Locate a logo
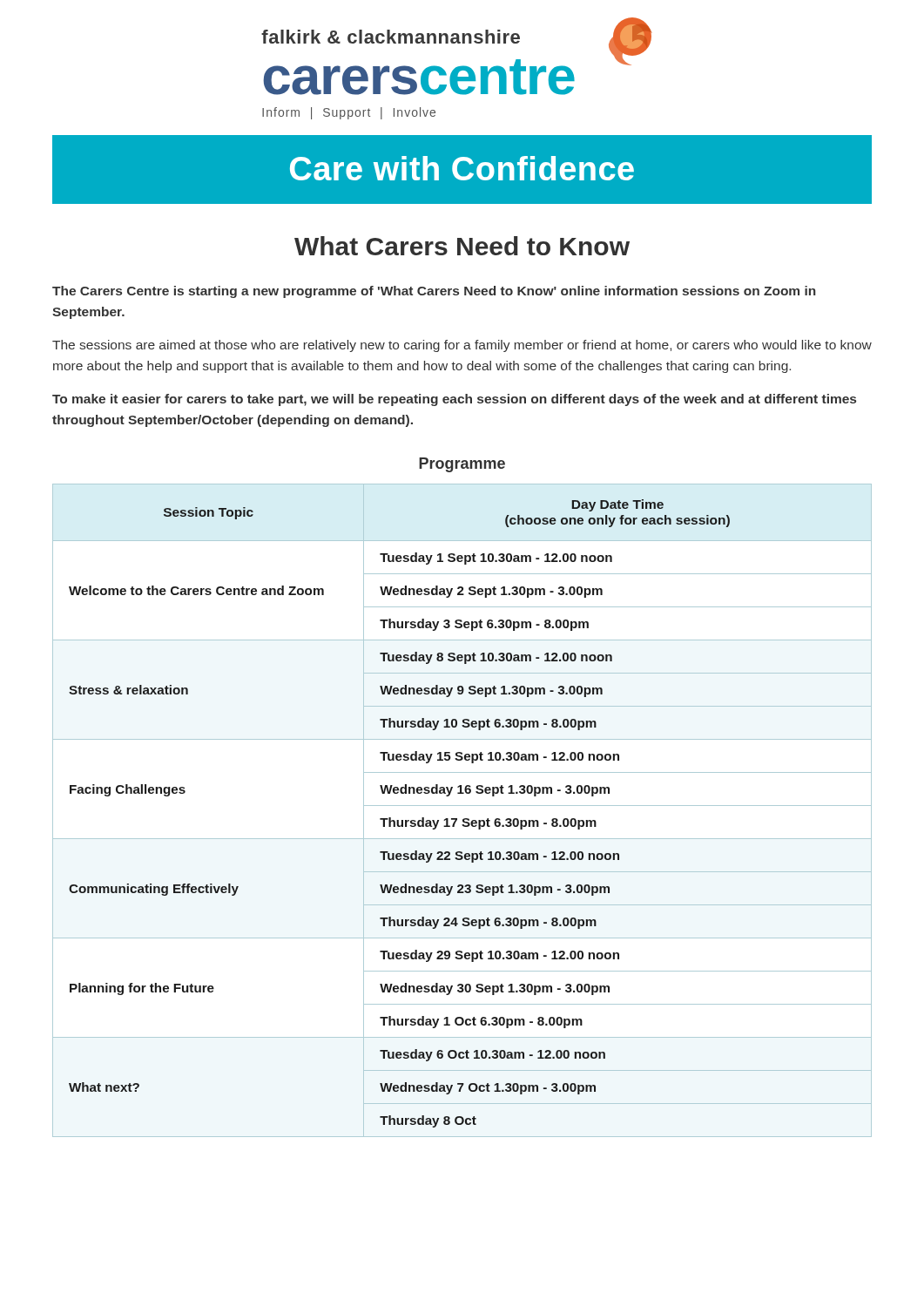The height and width of the screenshot is (1307, 924). coord(462,73)
